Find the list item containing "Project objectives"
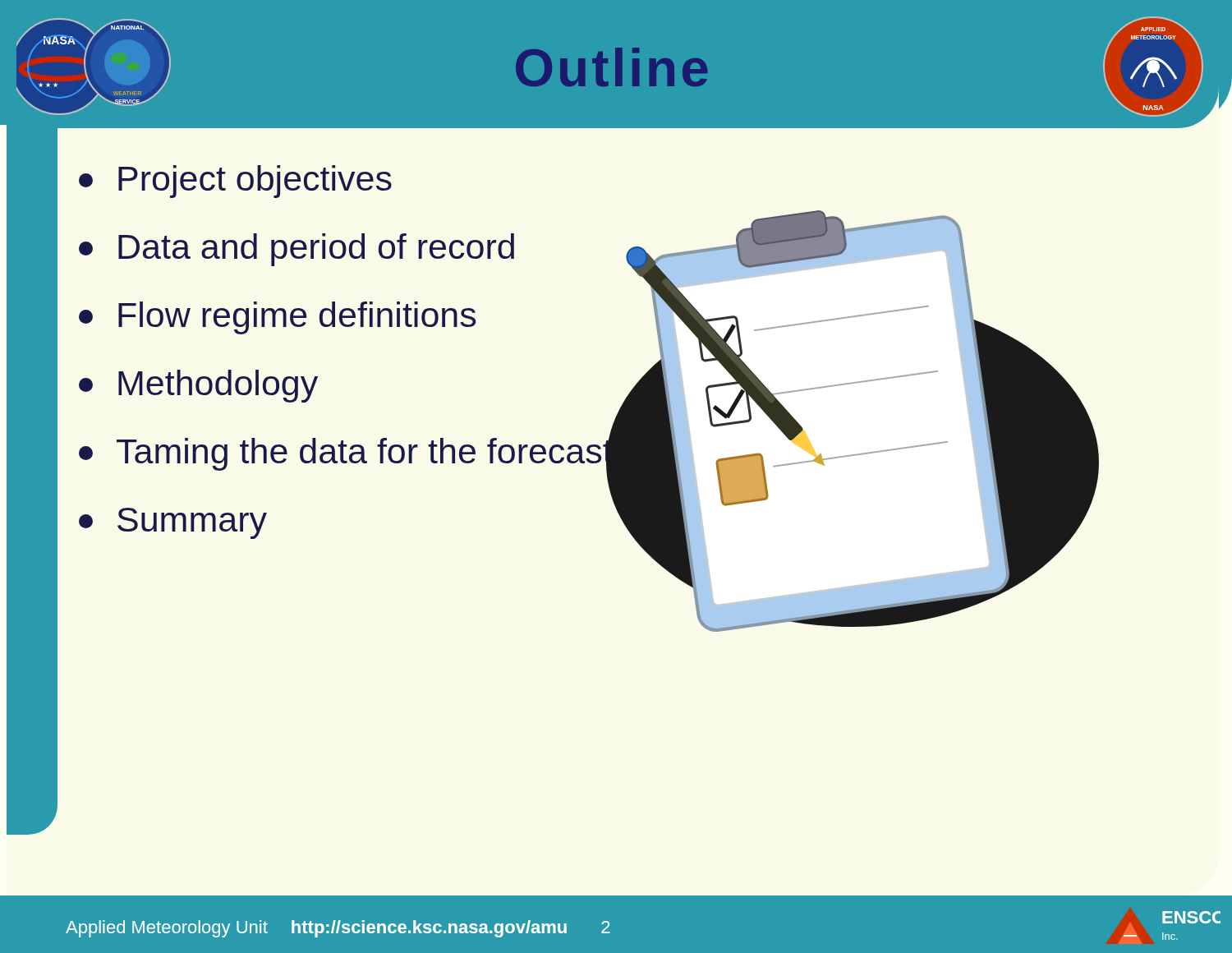 (236, 178)
